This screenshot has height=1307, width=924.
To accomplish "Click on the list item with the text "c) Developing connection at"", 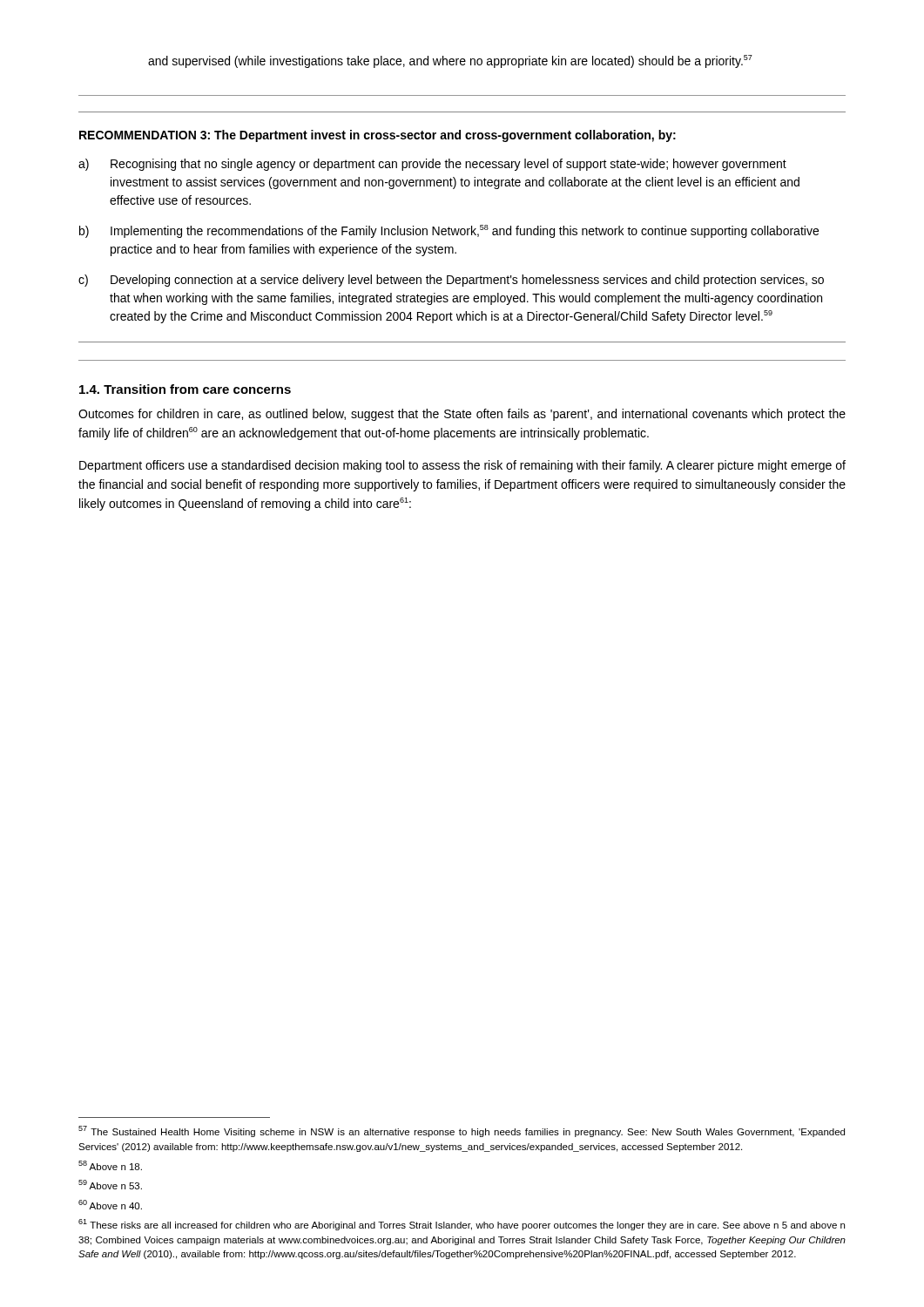I will pos(462,298).
